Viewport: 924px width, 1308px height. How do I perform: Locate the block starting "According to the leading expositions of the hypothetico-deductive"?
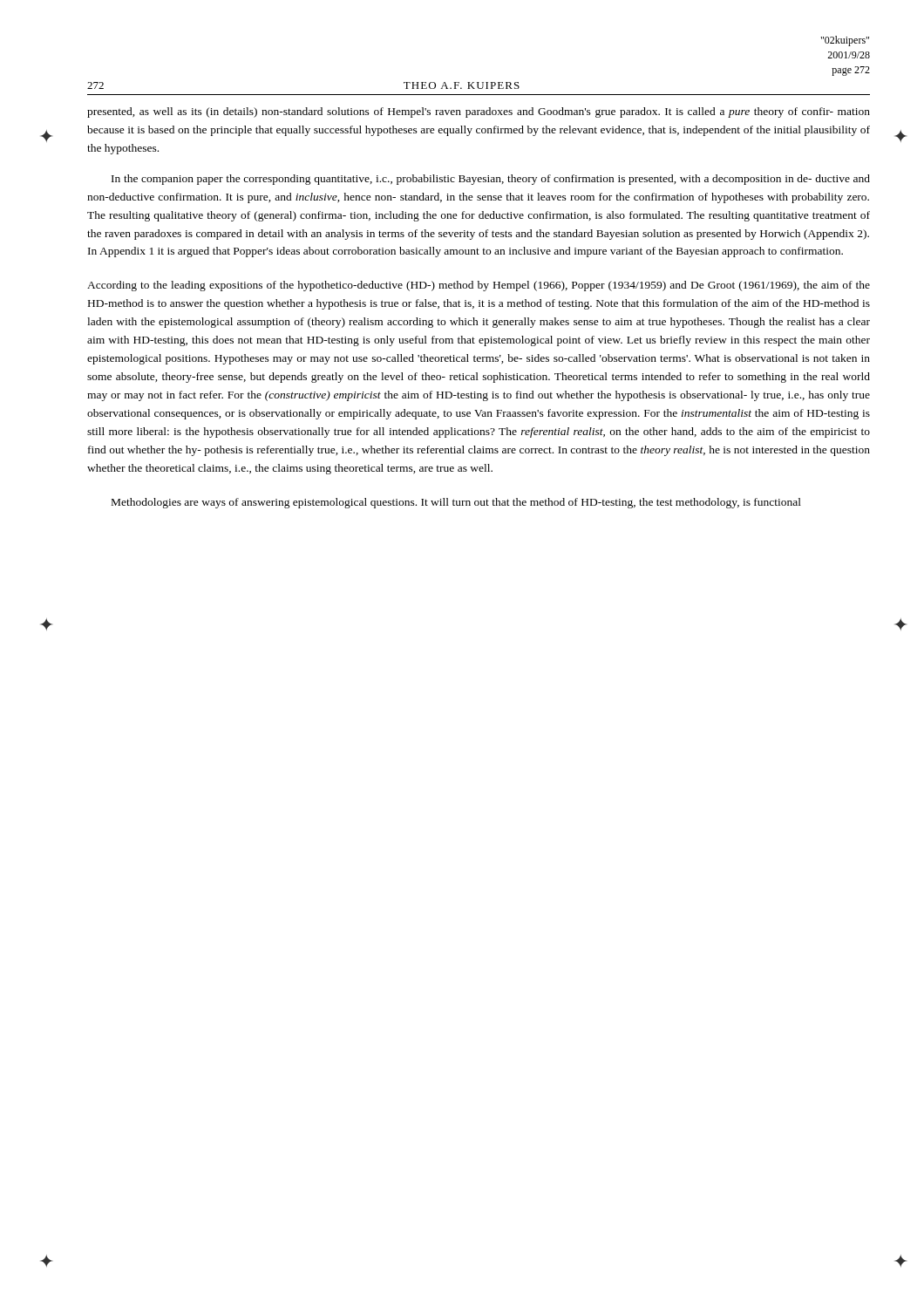479,377
